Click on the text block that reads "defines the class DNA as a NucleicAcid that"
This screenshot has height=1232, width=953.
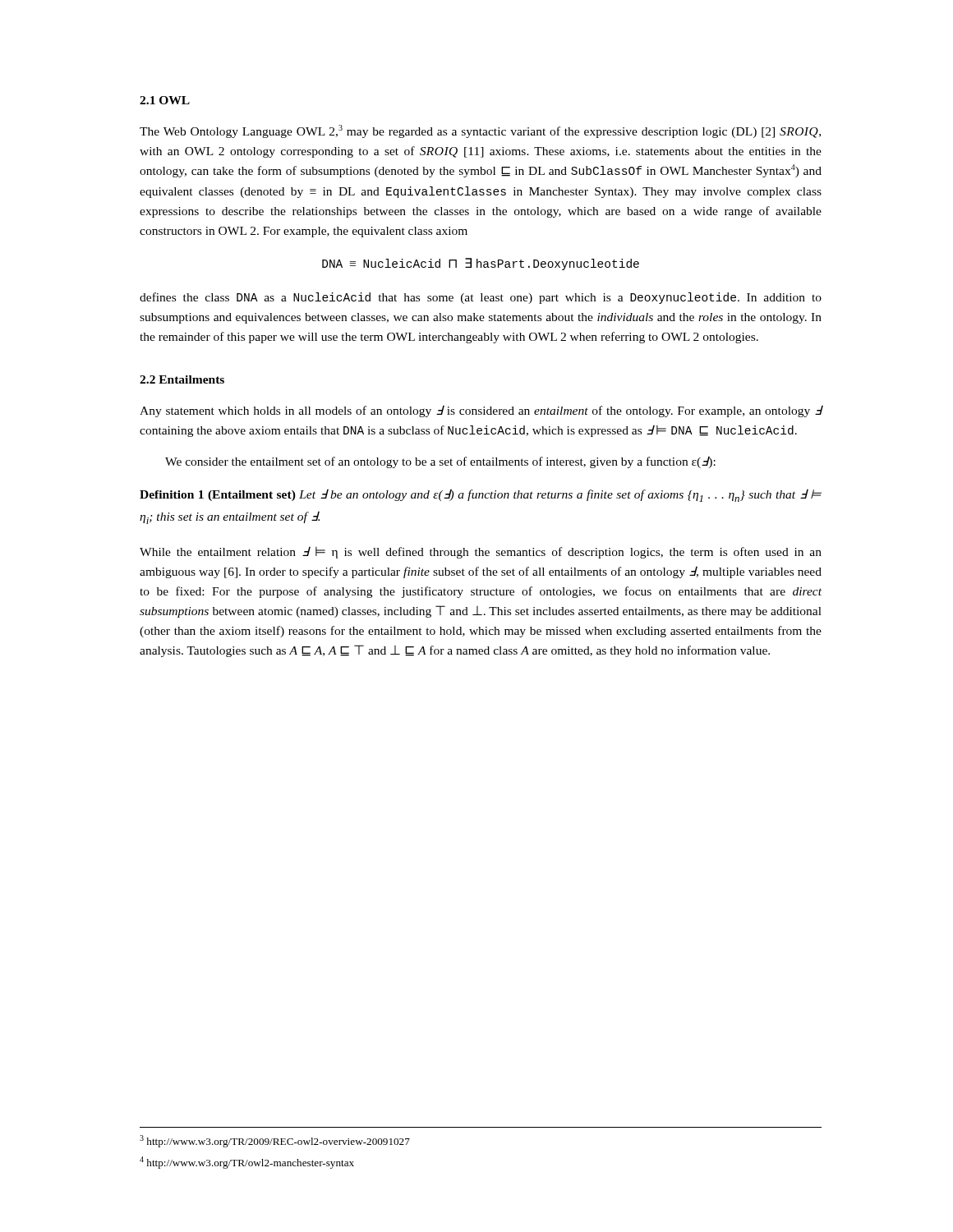(481, 317)
